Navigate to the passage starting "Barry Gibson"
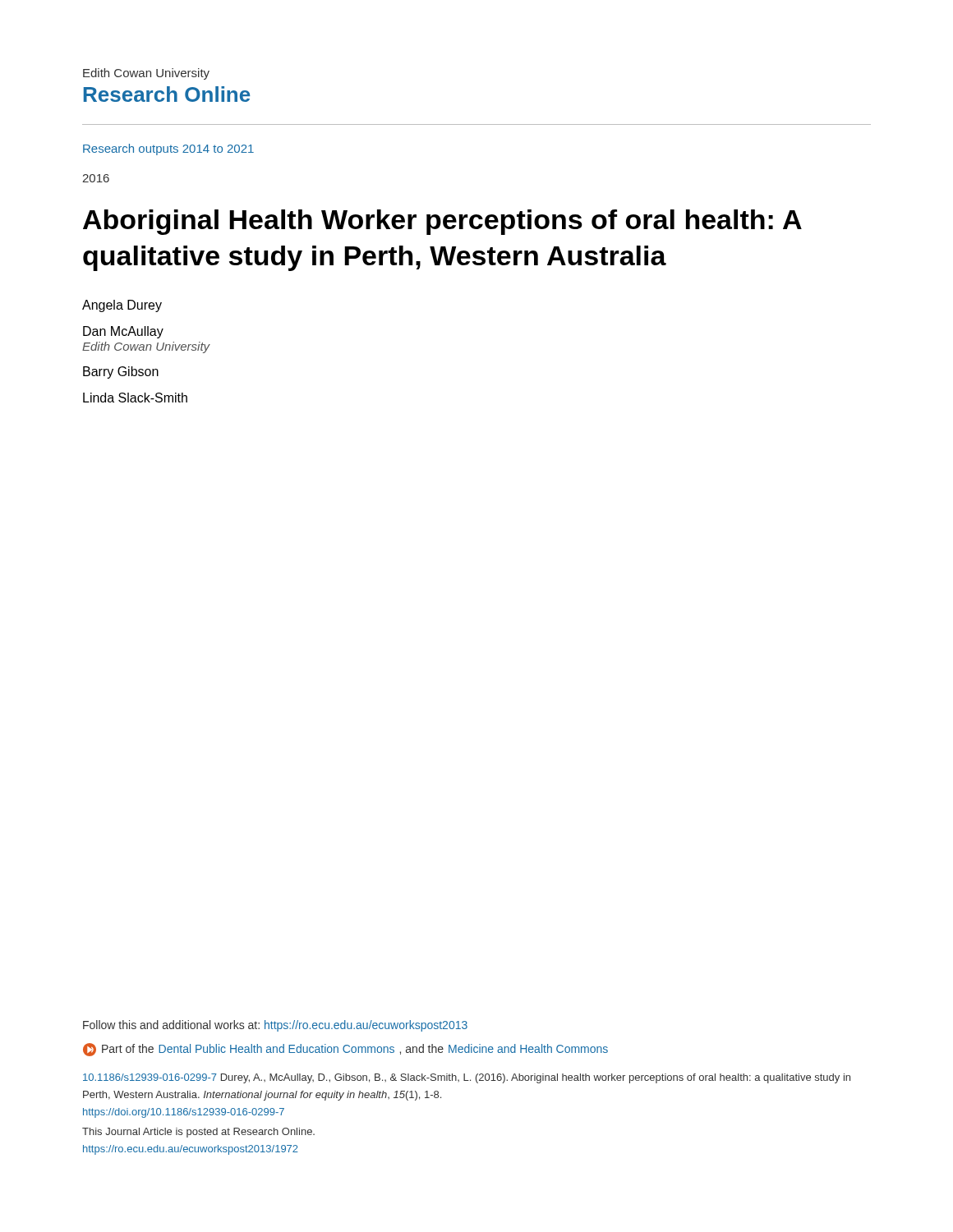The width and height of the screenshot is (953, 1232). pos(121,372)
